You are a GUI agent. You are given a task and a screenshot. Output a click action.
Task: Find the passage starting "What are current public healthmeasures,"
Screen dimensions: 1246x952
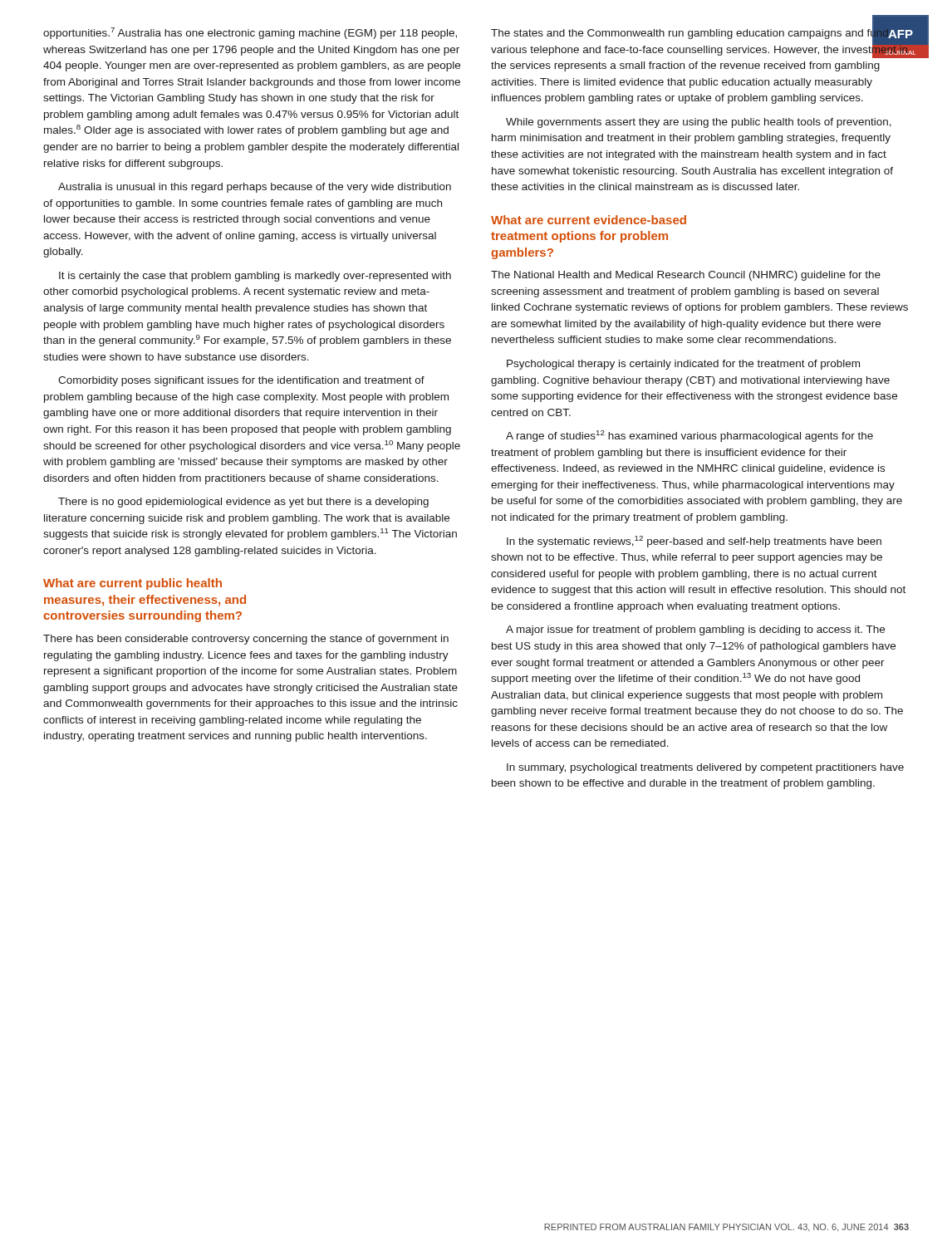[x=252, y=599]
